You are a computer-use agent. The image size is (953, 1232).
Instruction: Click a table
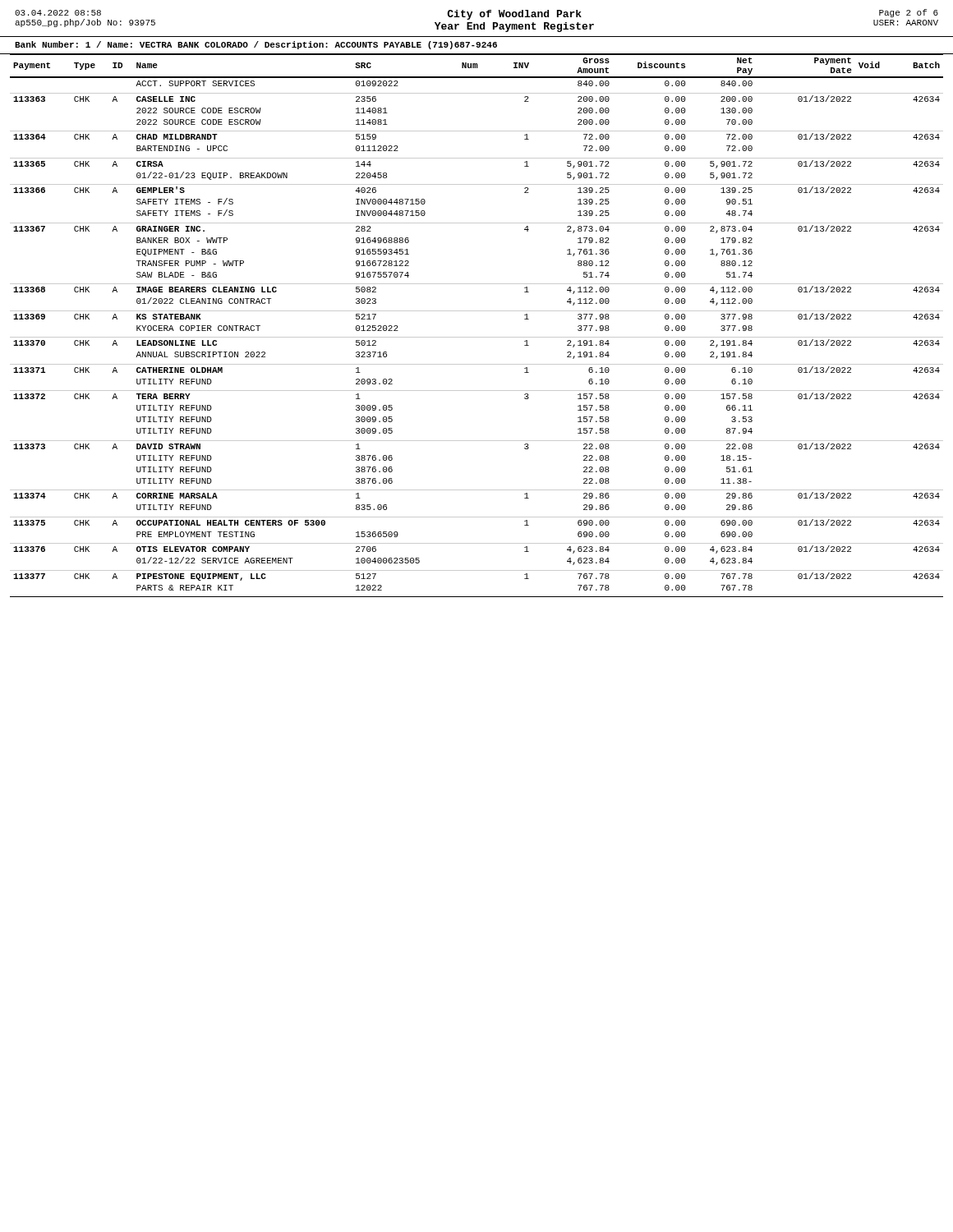click(476, 326)
